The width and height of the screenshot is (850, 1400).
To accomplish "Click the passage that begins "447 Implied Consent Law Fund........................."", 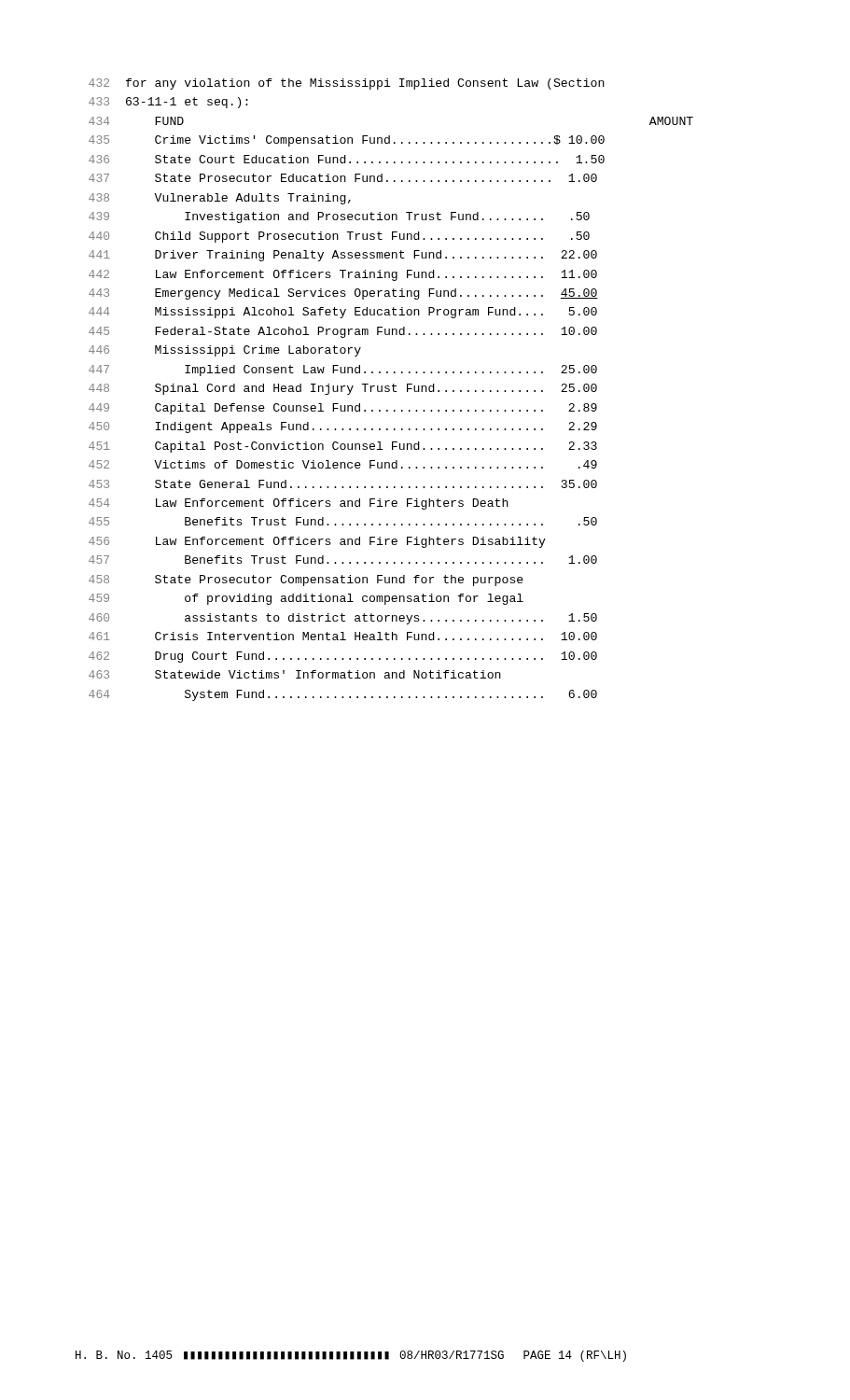I will pos(425,371).
